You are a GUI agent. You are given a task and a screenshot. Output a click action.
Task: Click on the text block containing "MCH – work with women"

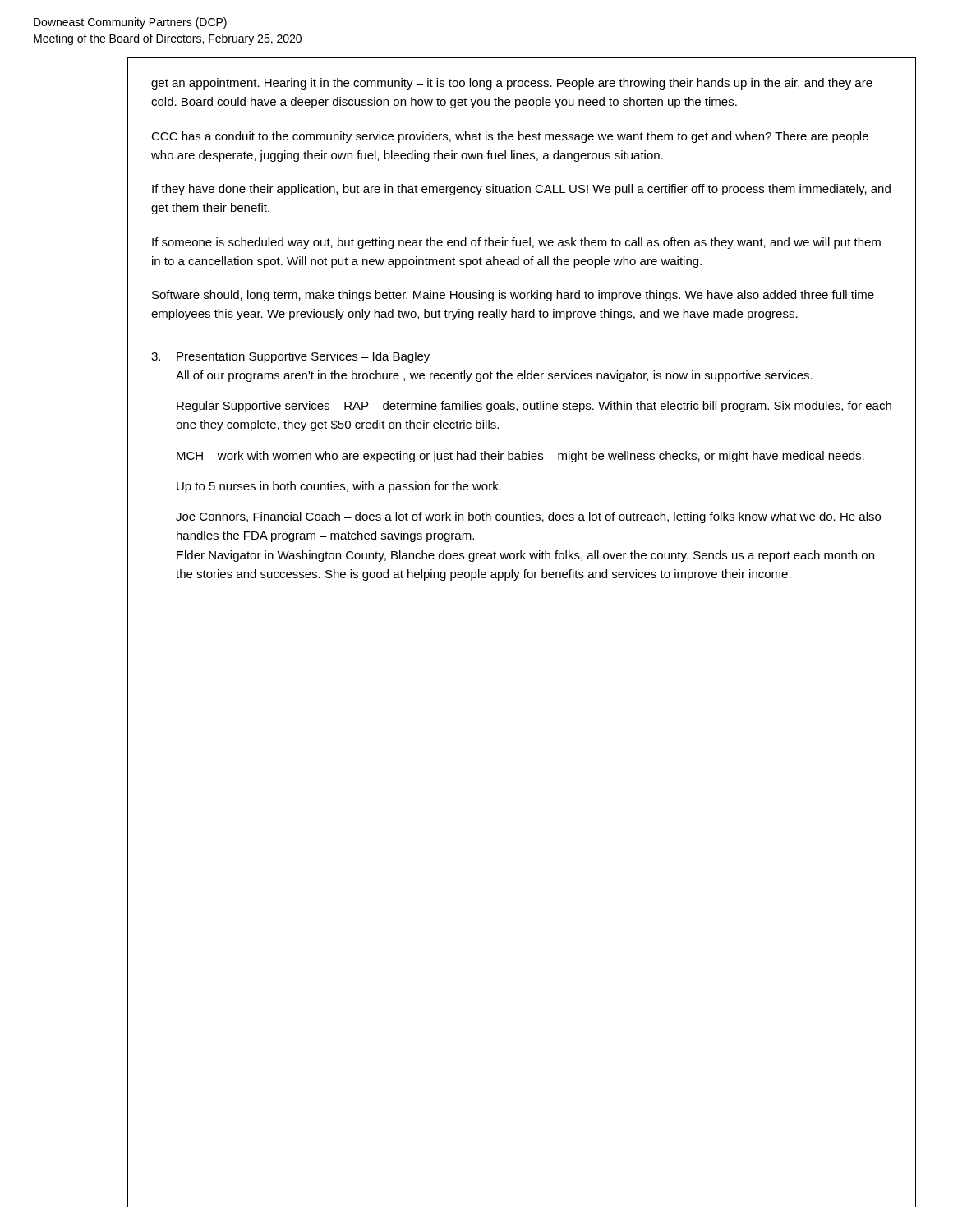point(520,455)
